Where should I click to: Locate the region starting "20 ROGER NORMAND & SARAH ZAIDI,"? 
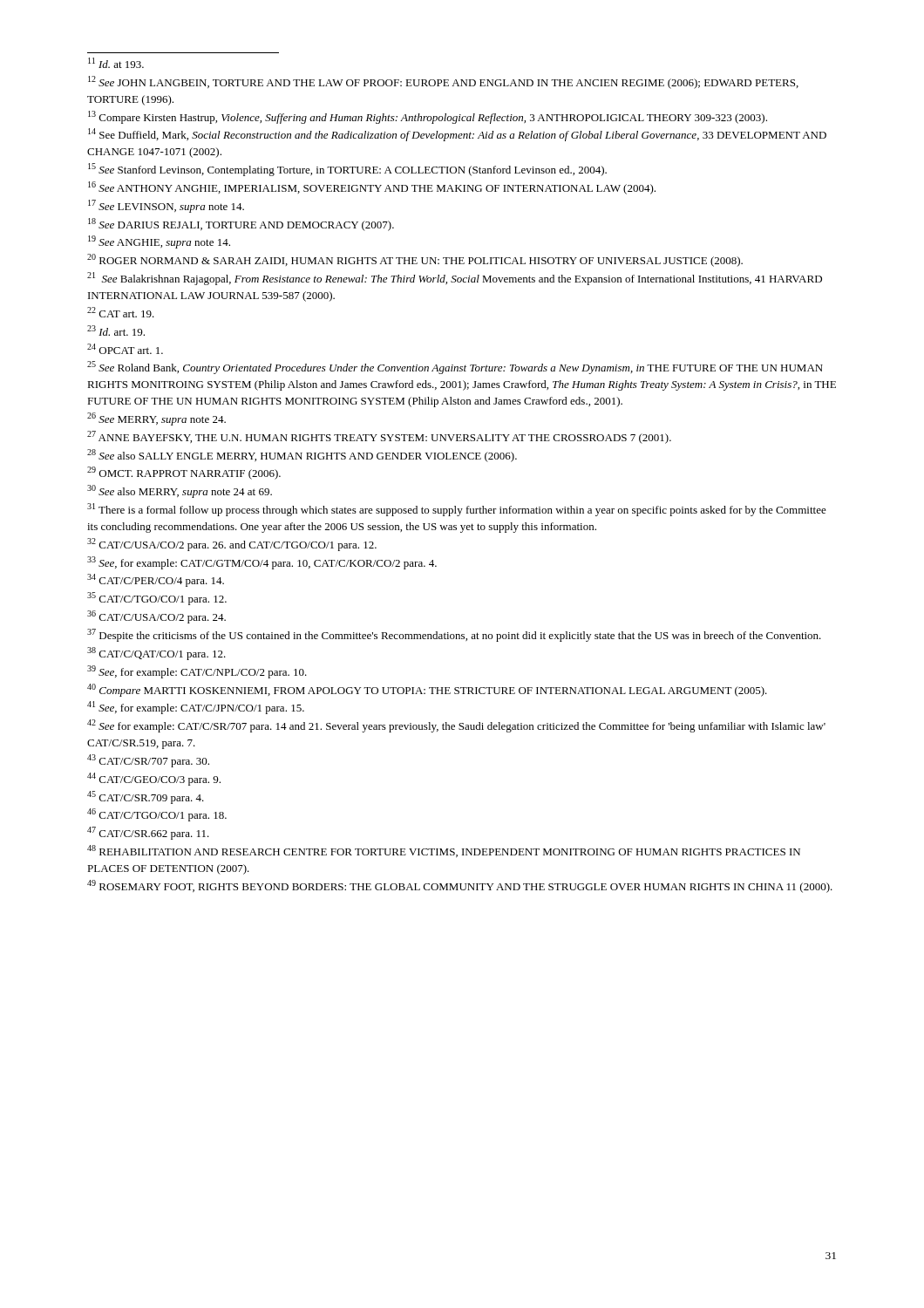pyautogui.click(x=415, y=260)
